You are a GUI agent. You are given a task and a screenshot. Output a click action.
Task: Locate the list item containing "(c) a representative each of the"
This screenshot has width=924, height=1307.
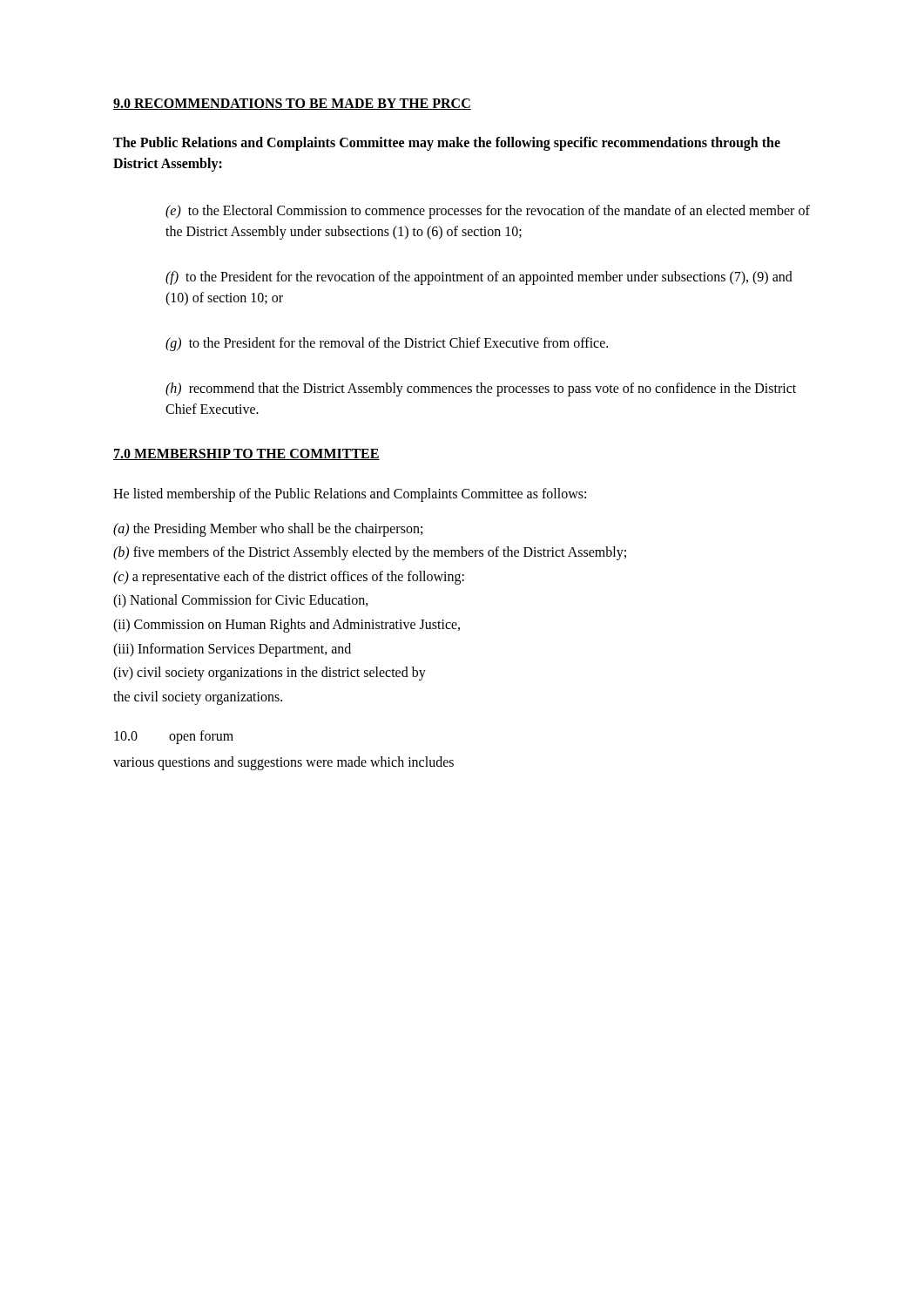click(289, 576)
